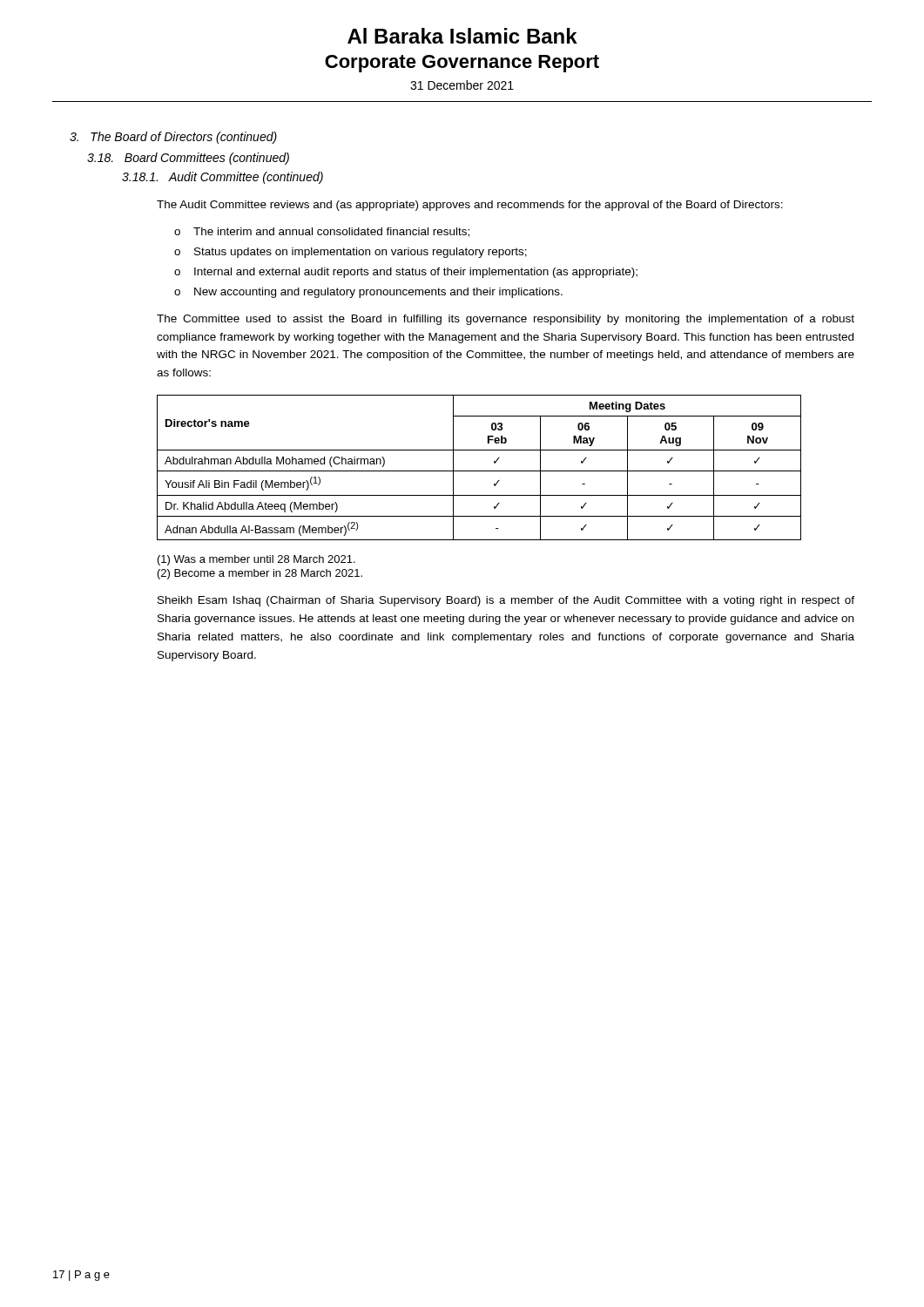The image size is (924, 1307).
Task: Locate the region starting "3. The Board of Directors (continued)"
Action: 173,137
